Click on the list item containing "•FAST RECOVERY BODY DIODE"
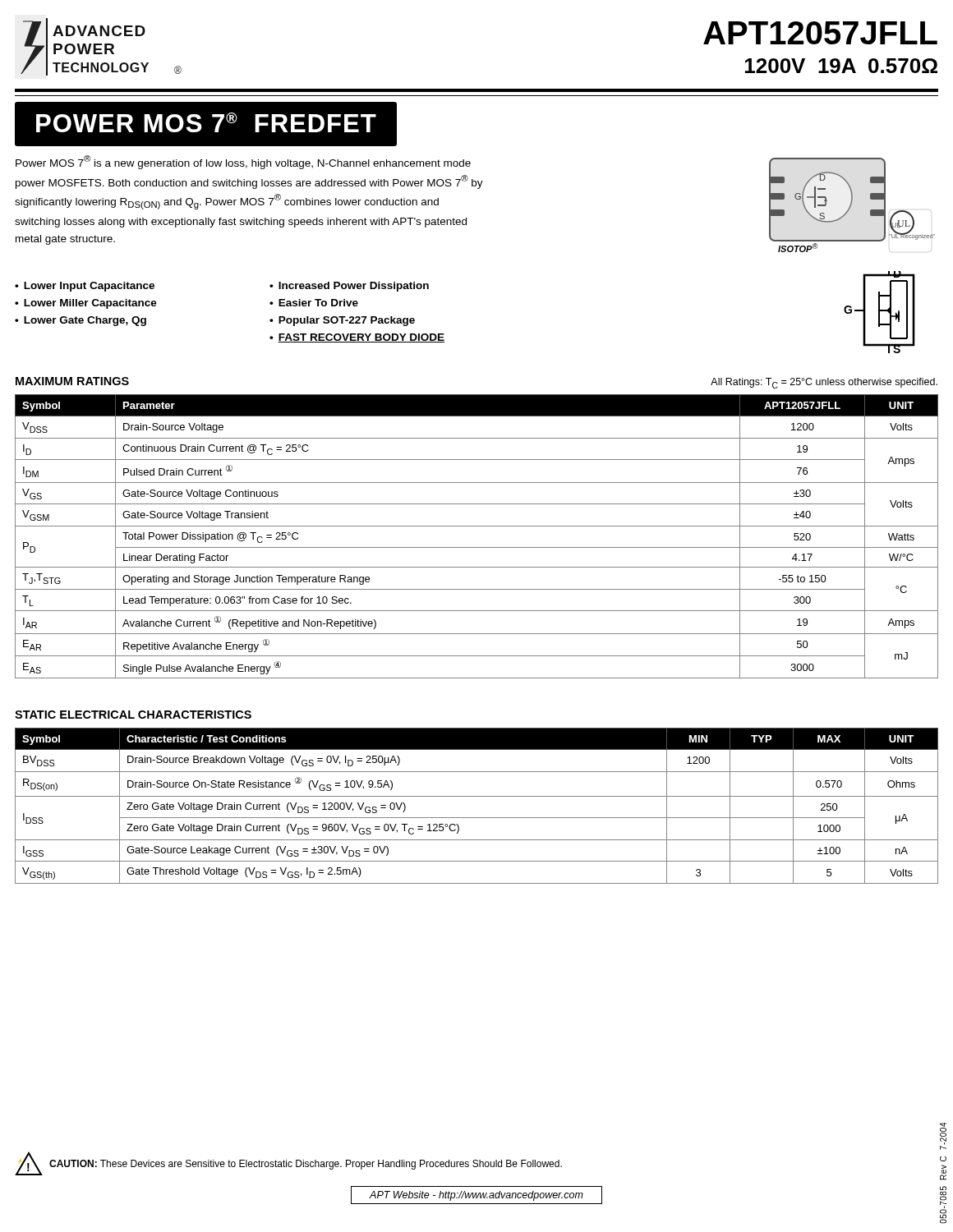Image resolution: width=953 pixels, height=1232 pixels. (357, 337)
